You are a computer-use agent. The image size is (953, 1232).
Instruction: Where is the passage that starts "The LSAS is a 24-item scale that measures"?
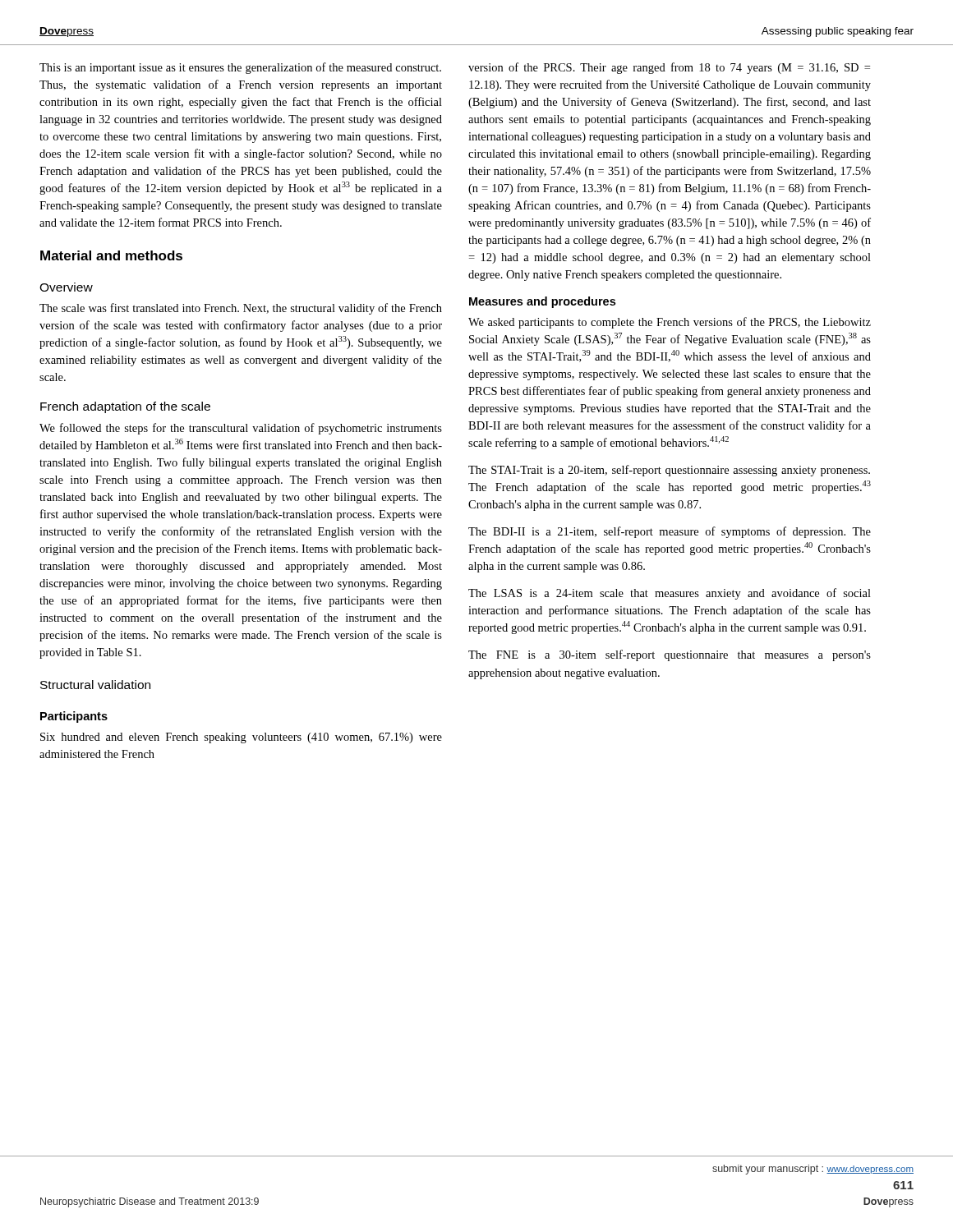pyautogui.click(x=670, y=611)
